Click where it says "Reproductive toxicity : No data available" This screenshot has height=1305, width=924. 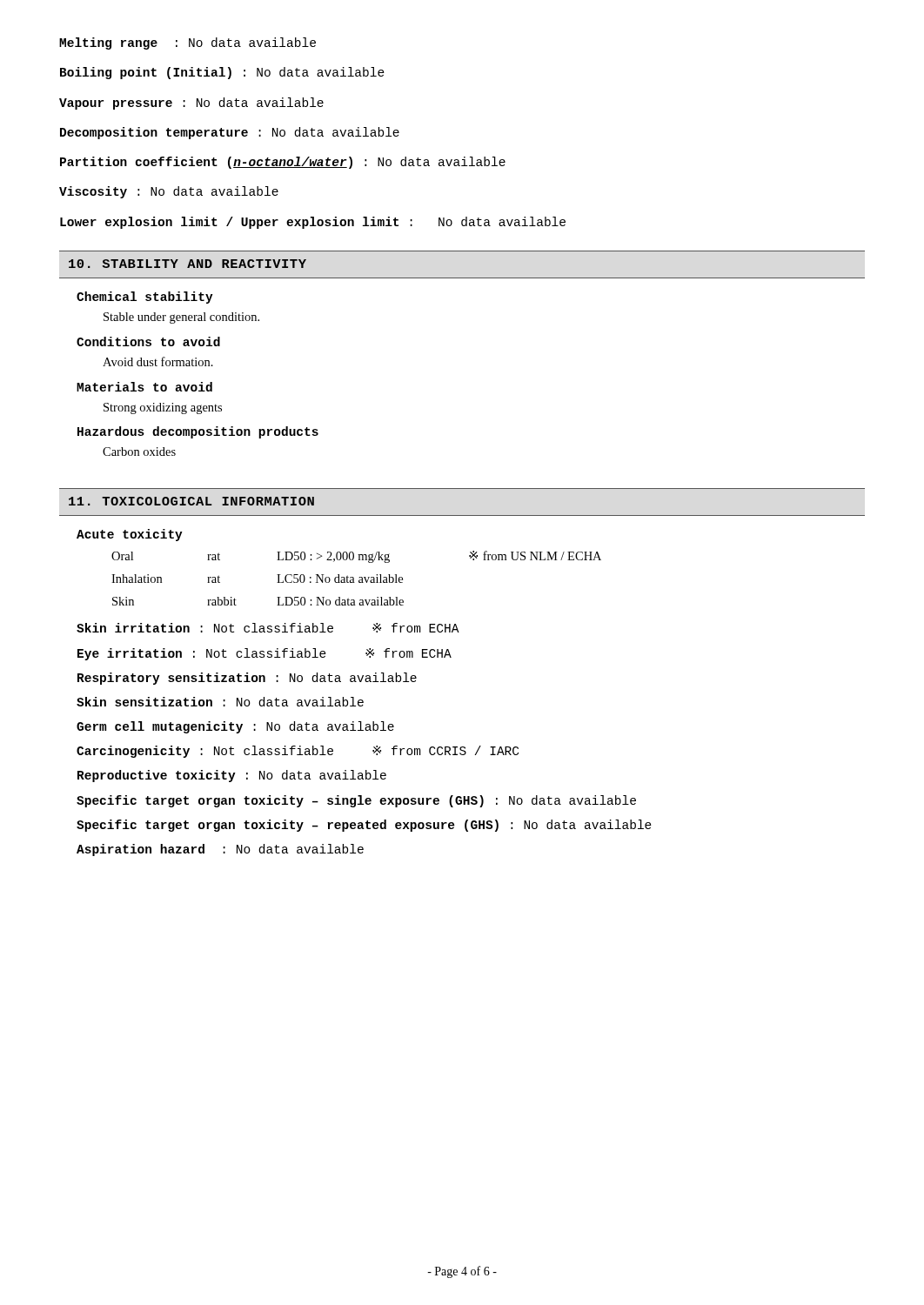point(232,776)
